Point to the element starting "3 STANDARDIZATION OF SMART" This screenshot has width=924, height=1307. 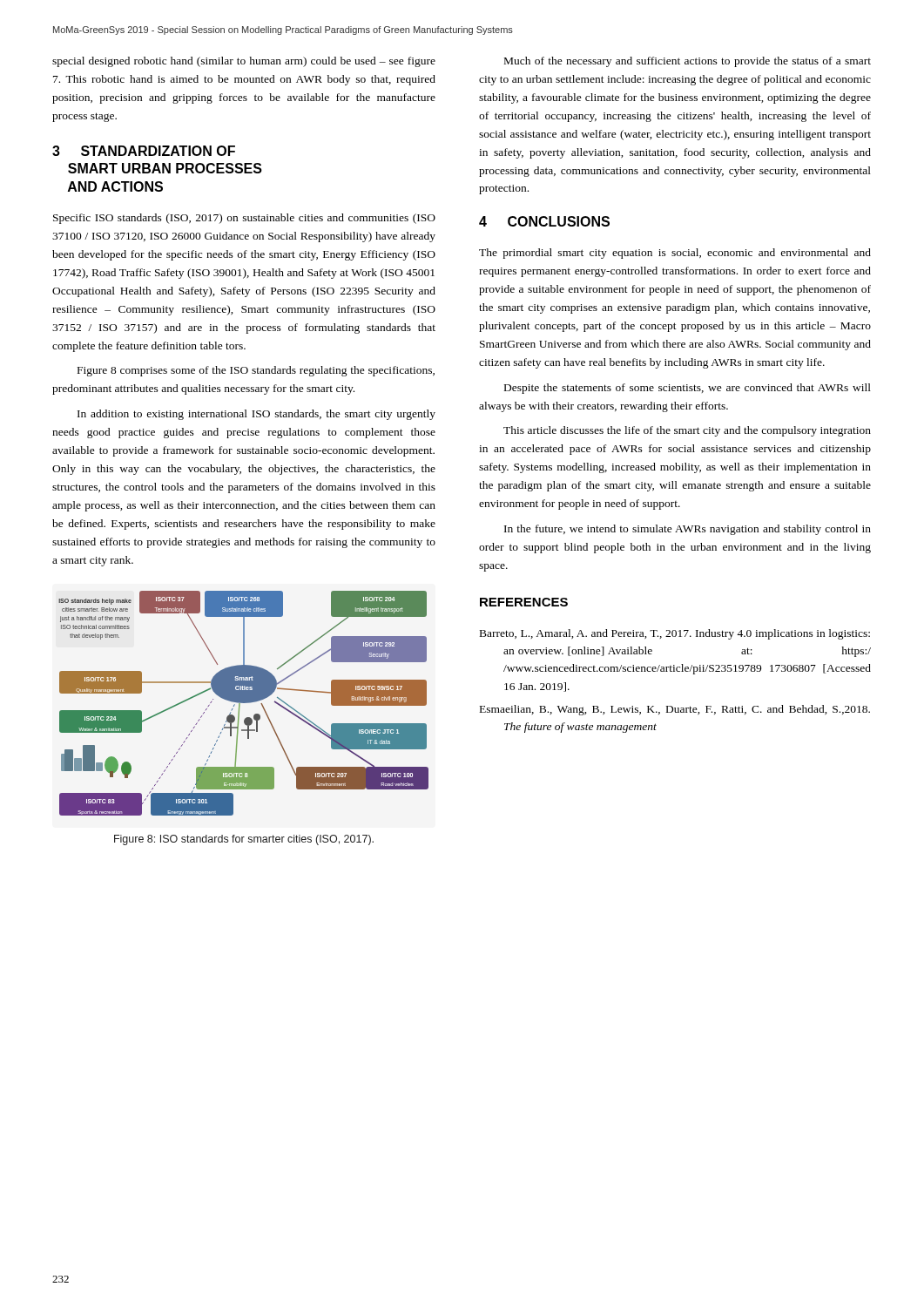157,169
